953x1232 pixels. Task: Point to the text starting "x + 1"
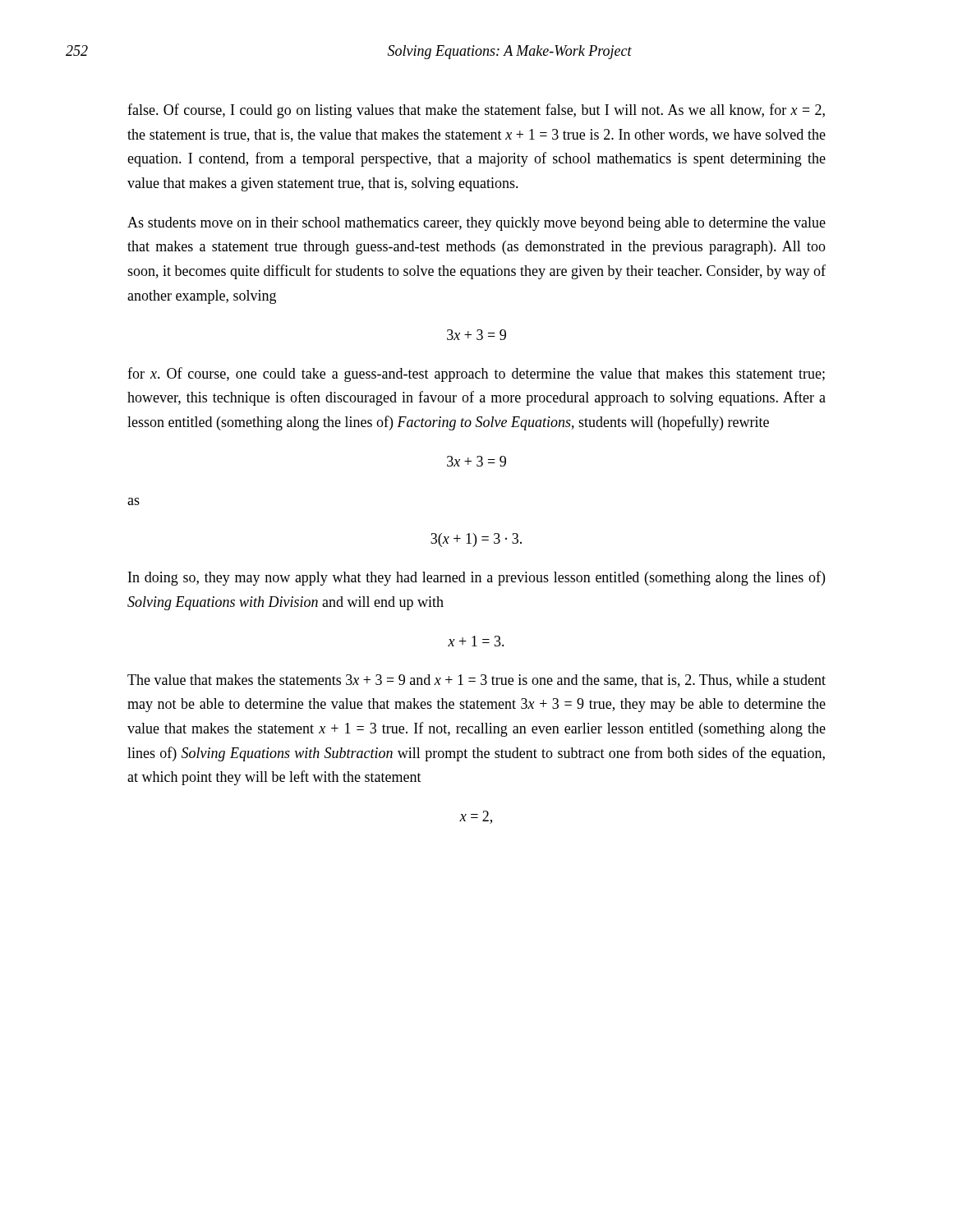click(x=476, y=641)
